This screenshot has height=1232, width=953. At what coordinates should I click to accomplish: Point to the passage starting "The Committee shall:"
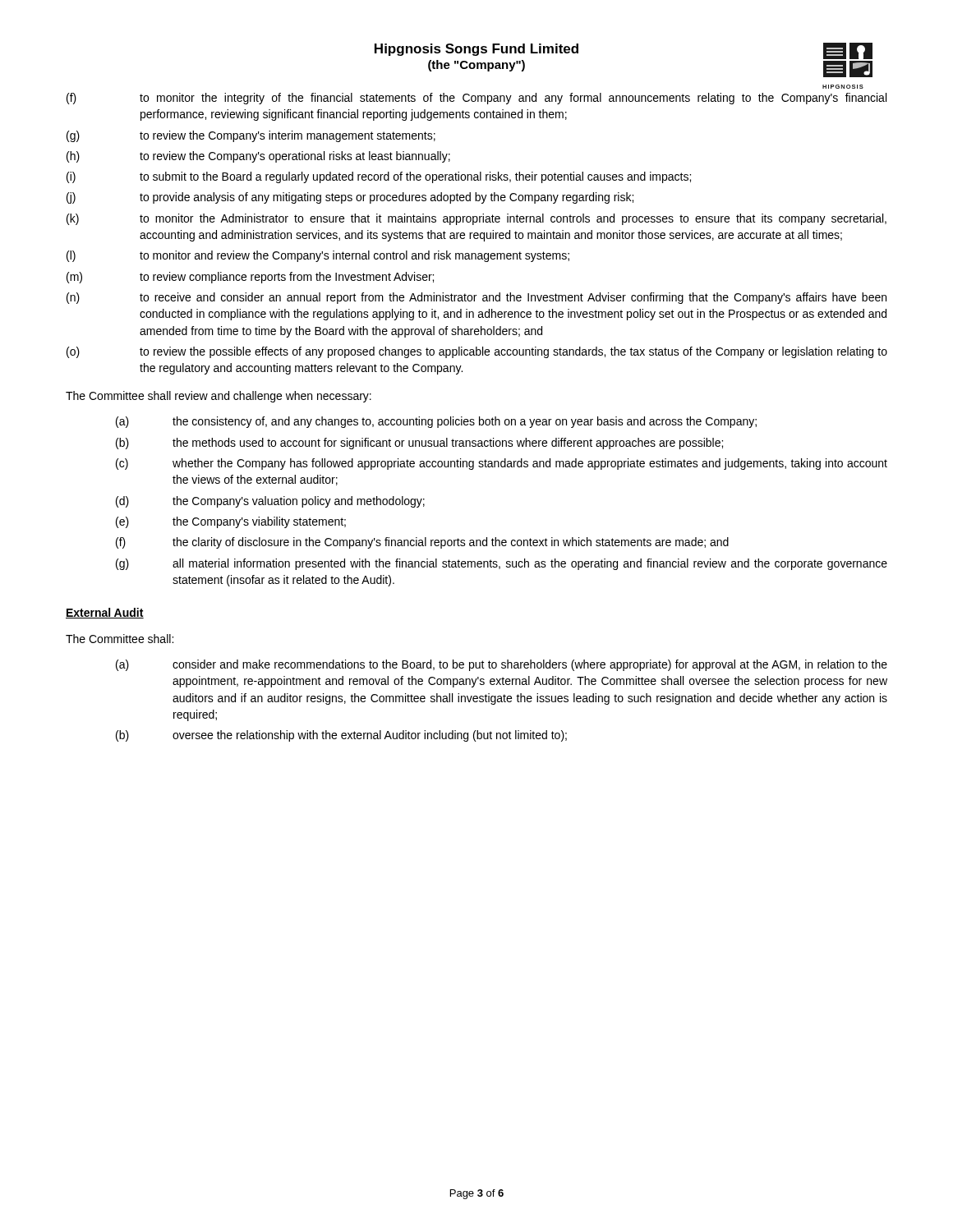click(x=120, y=639)
